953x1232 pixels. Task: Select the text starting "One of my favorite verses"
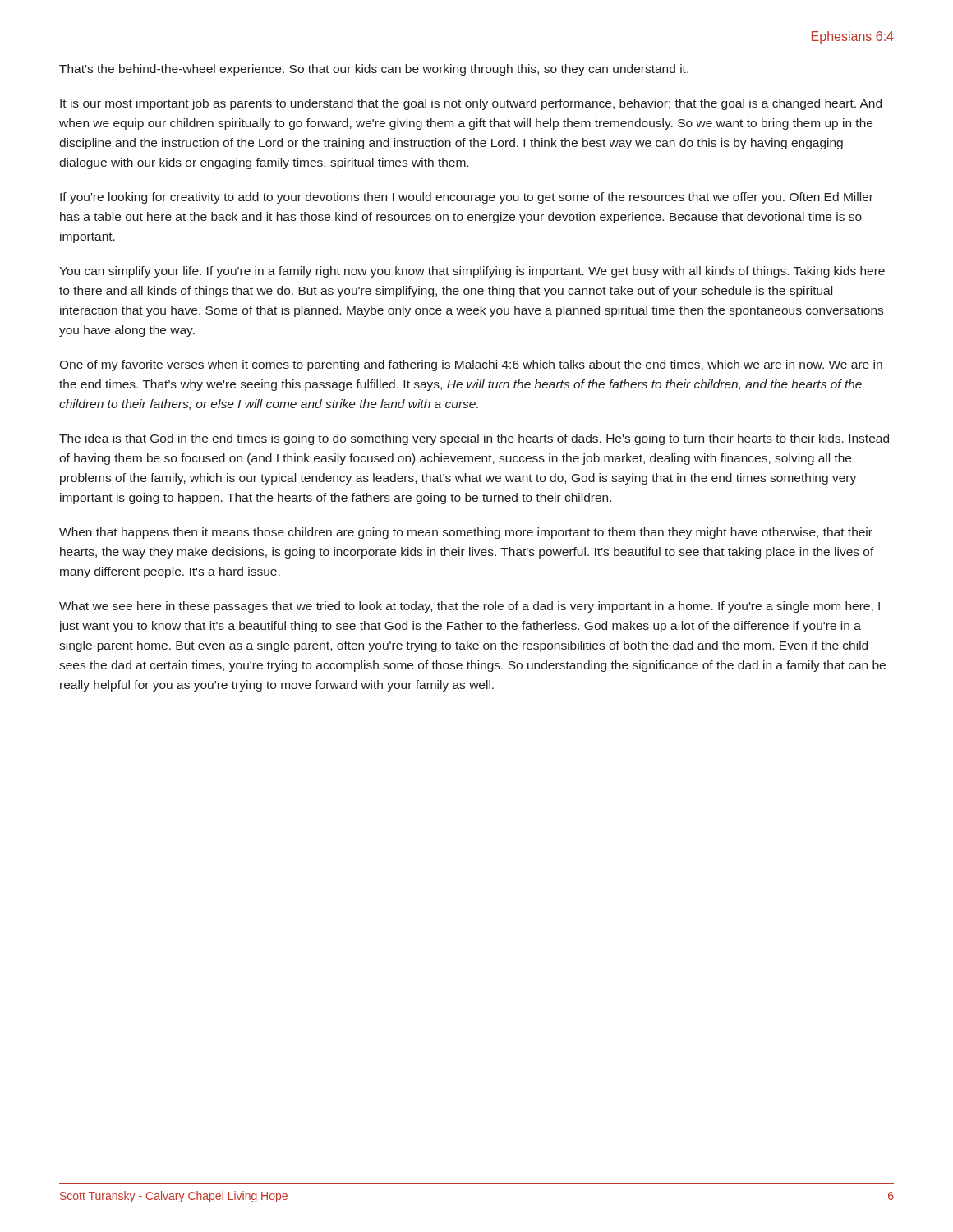click(471, 384)
